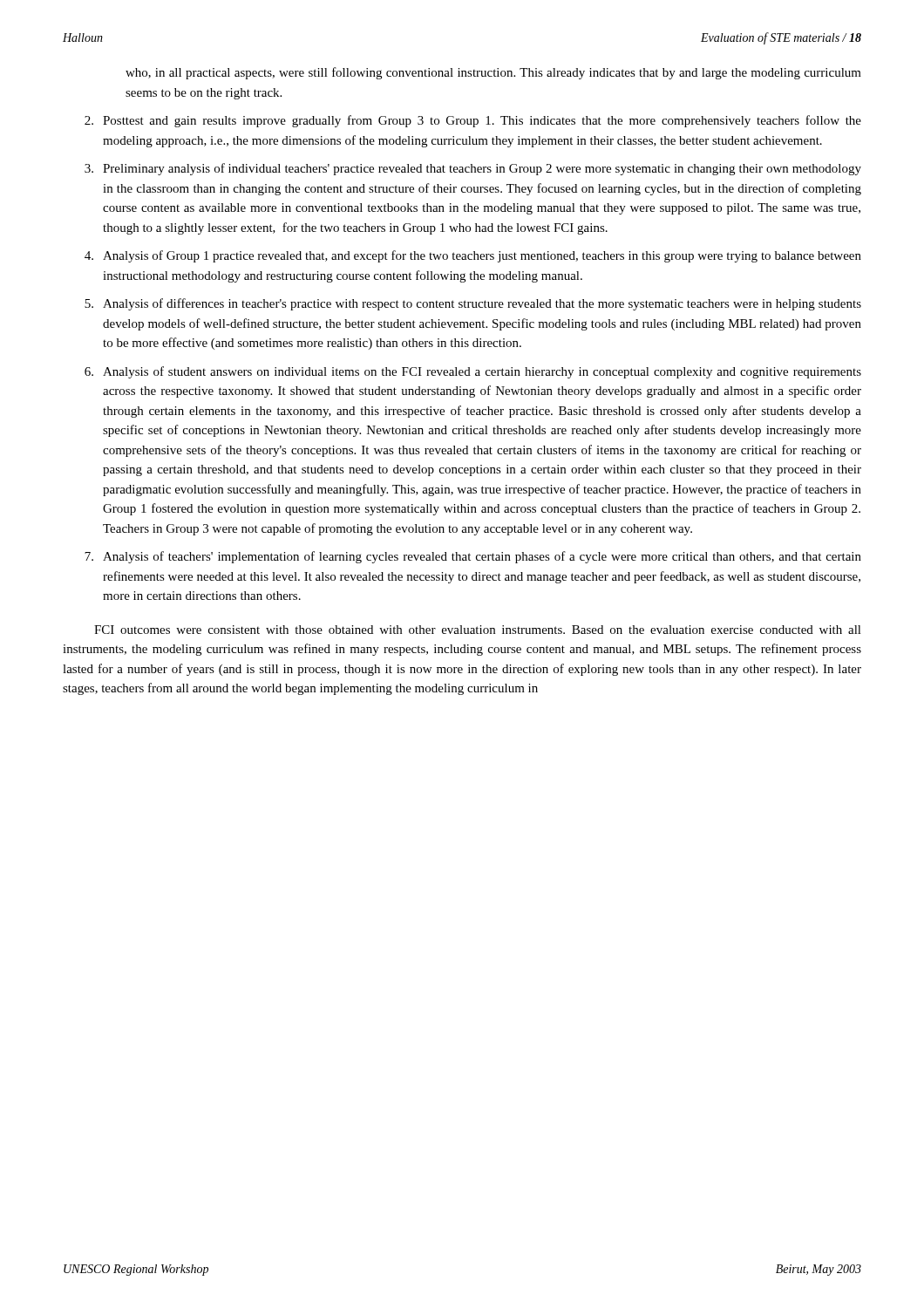
Task: Navigate to the element starting "4. Analysis of Group 1"
Action: pos(462,266)
